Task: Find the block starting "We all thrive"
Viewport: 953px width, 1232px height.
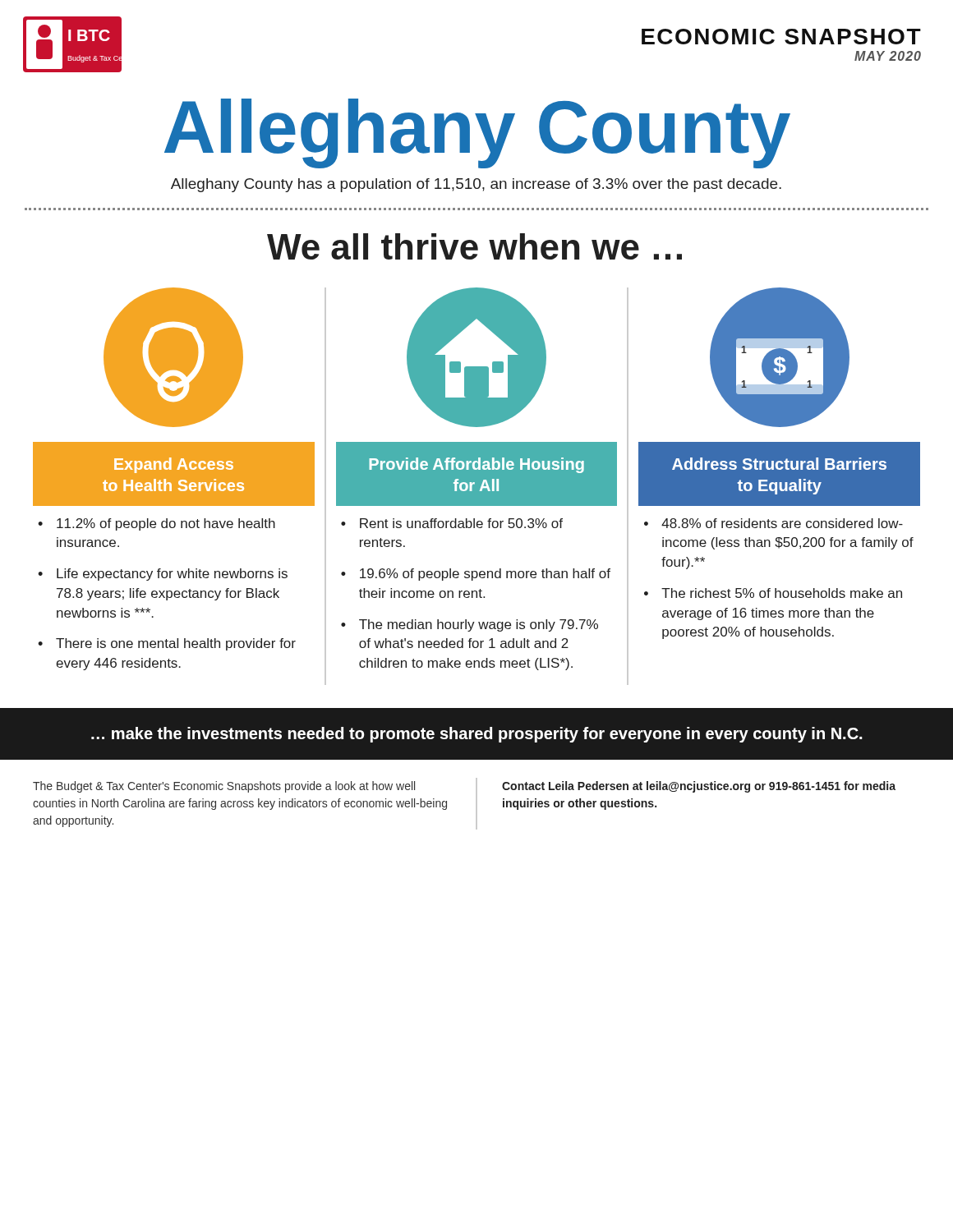Action: (x=476, y=247)
